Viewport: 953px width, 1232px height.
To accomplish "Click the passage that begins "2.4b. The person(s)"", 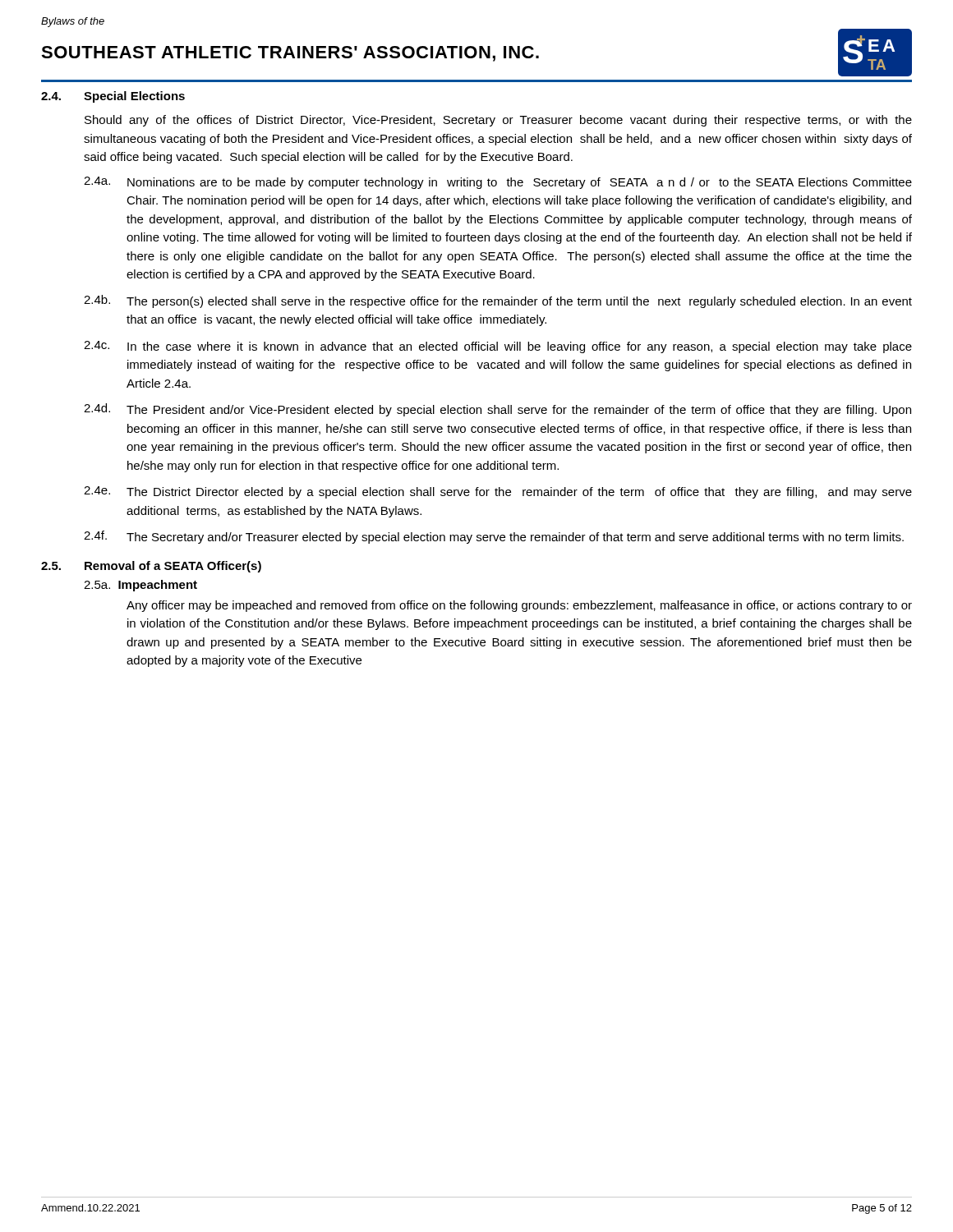I will coord(498,310).
